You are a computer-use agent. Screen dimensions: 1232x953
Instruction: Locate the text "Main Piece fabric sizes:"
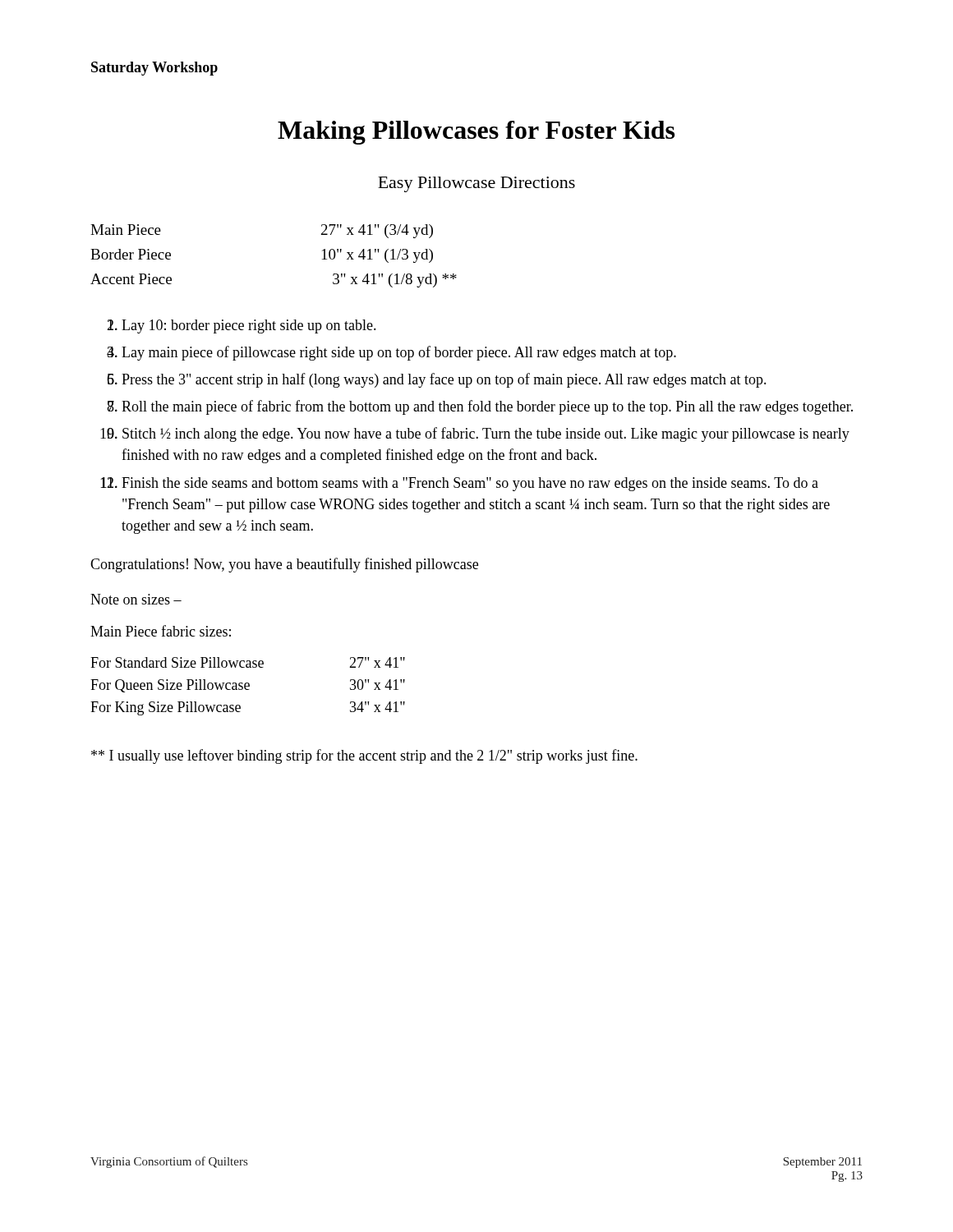click(161, 631)
